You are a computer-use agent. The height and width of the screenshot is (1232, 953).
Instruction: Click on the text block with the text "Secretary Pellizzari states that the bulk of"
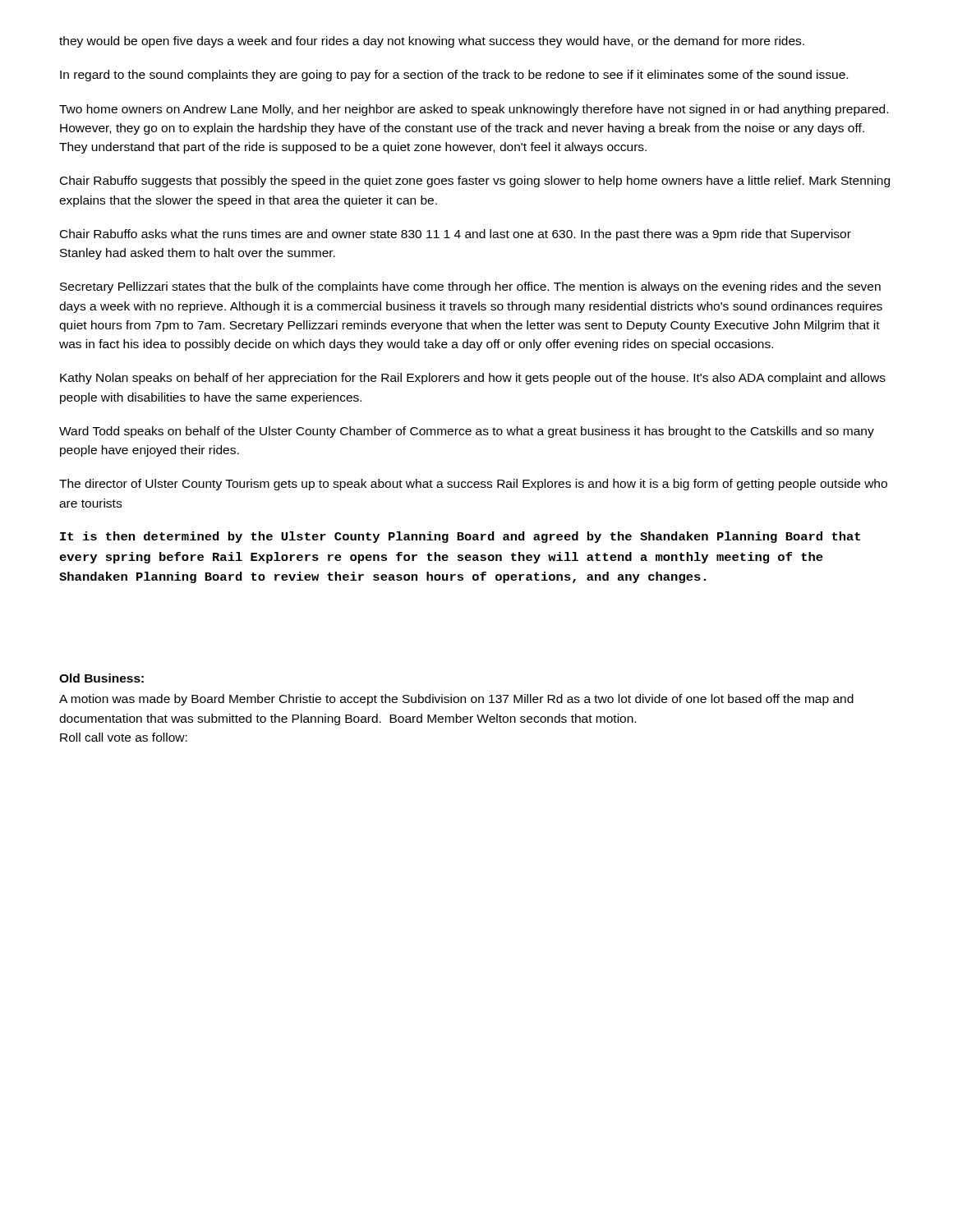(x=471, y=315)
